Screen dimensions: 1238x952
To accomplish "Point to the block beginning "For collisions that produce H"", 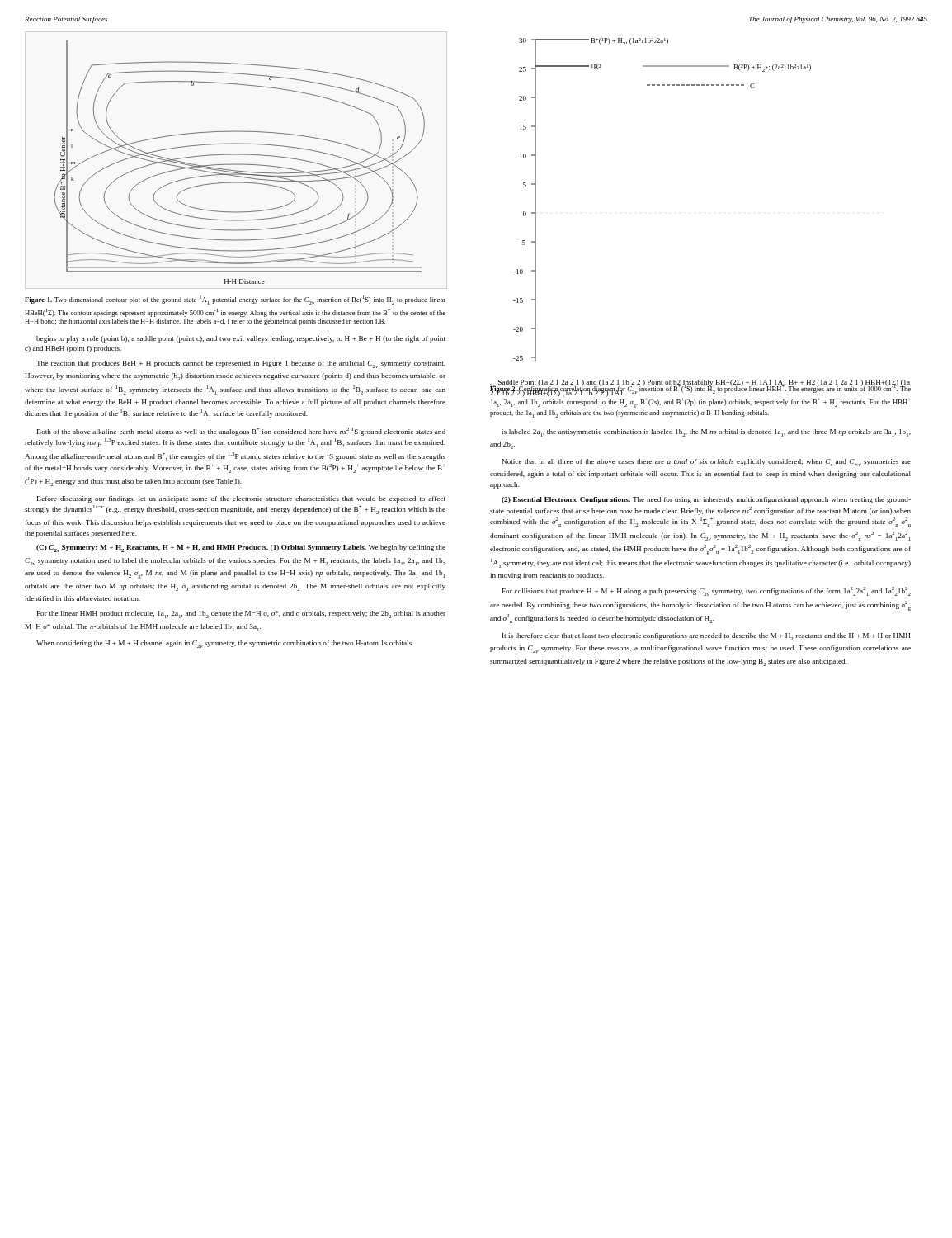I will click(700, 606).
